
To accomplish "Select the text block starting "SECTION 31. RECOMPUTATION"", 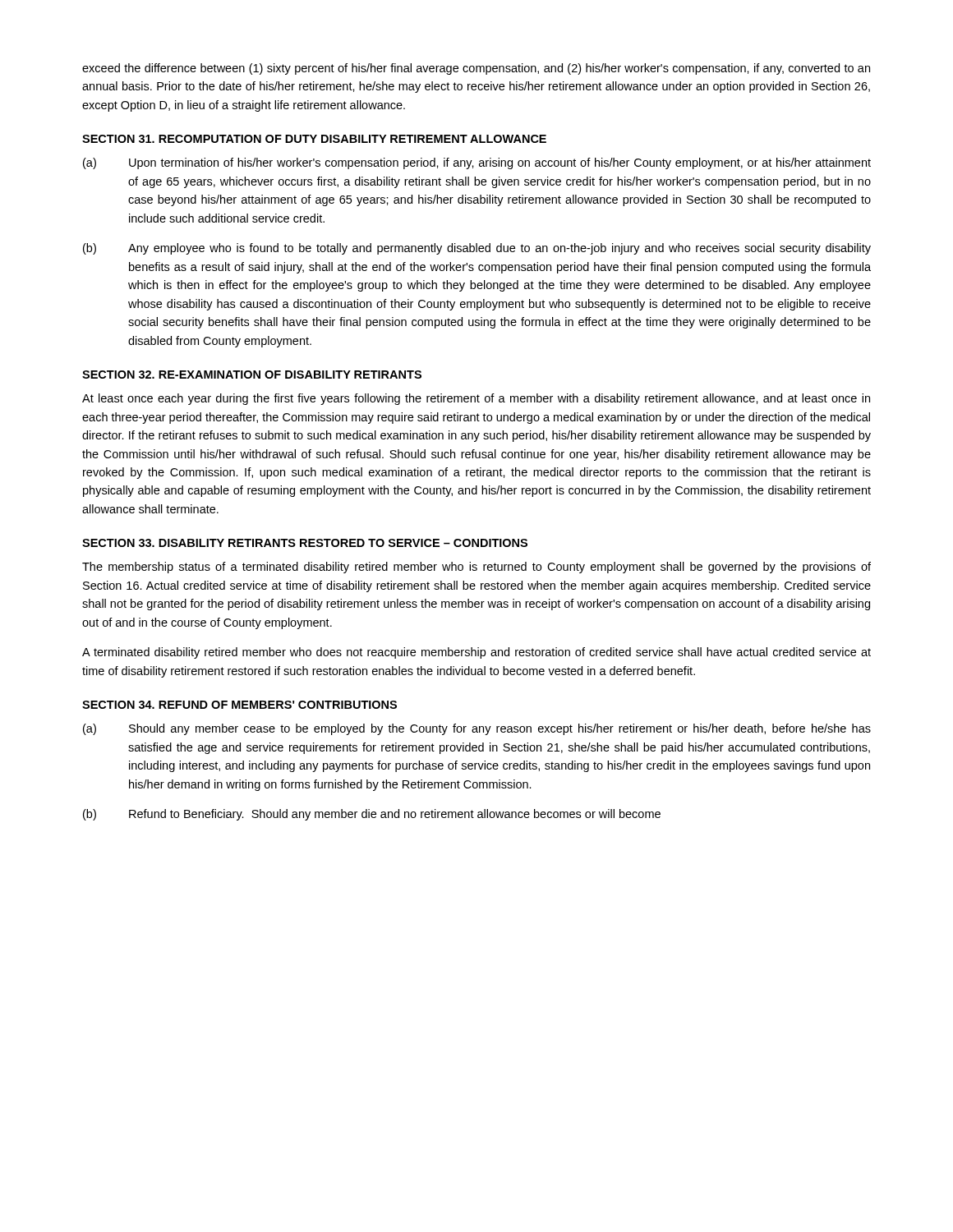I will 314,139.
